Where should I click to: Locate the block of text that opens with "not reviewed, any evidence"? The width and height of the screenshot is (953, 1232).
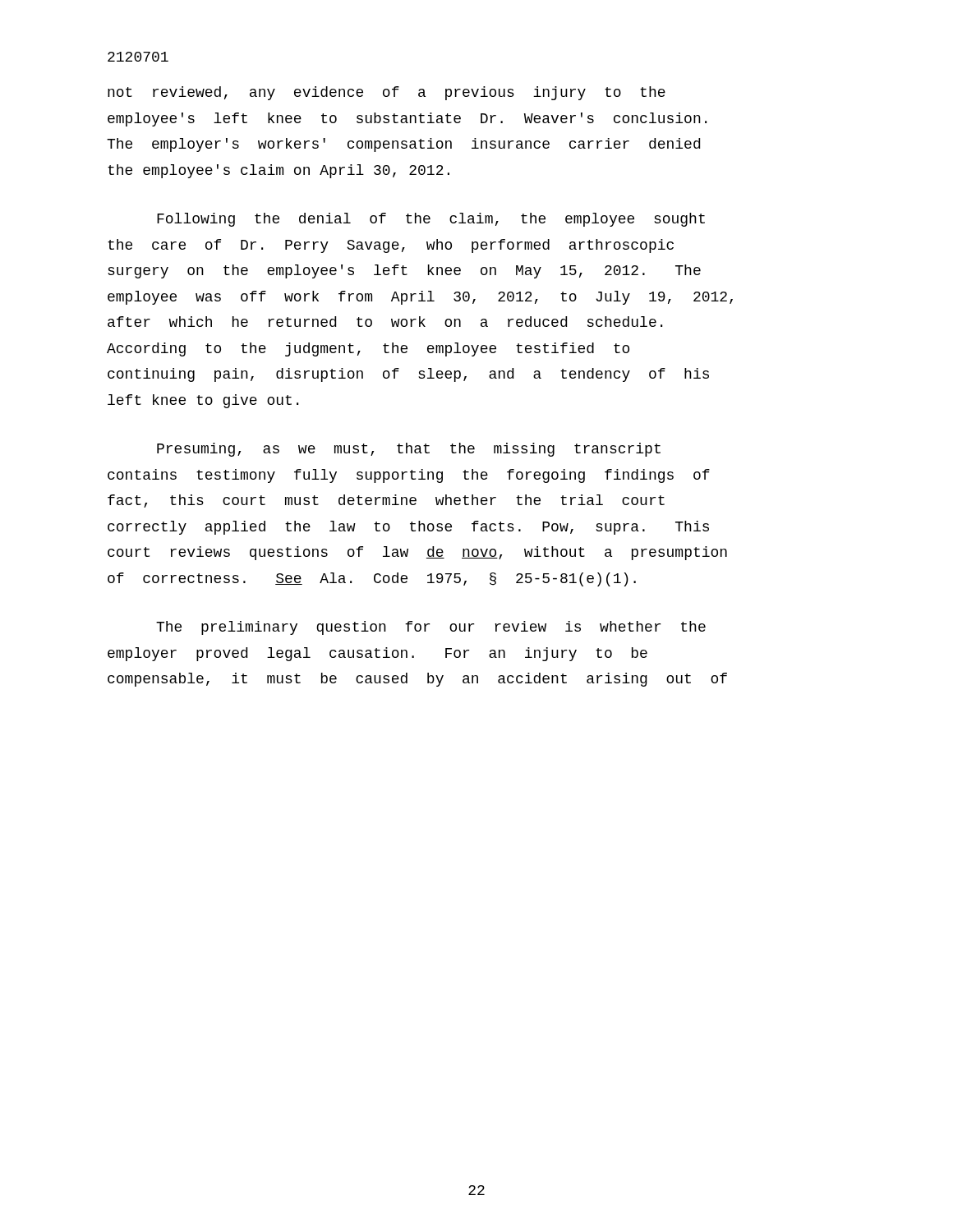(409, 132)
